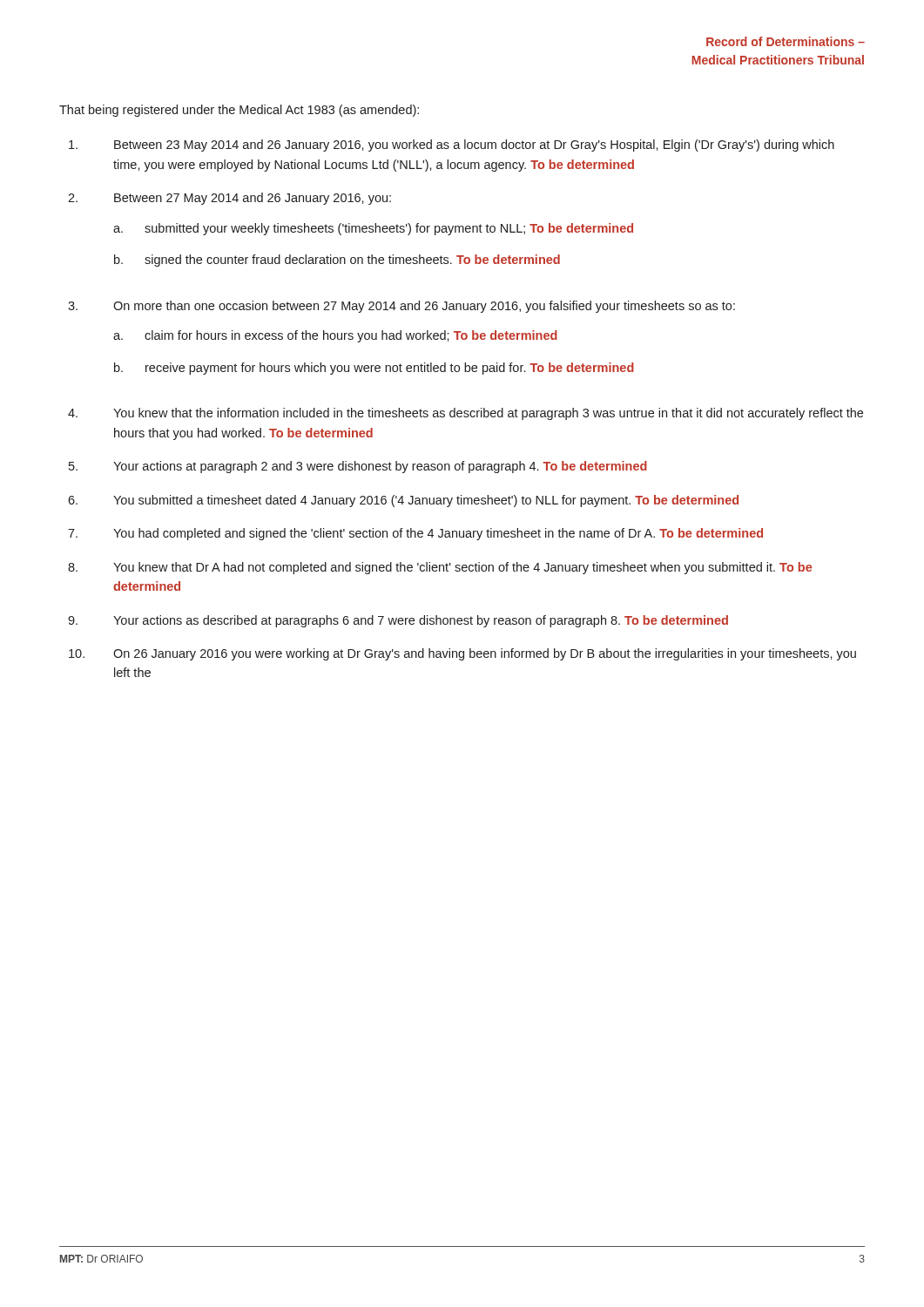924x1307 pixels.
Task: Locate the element starting "a. claim for hours in excess of the"
Action: 489,336
